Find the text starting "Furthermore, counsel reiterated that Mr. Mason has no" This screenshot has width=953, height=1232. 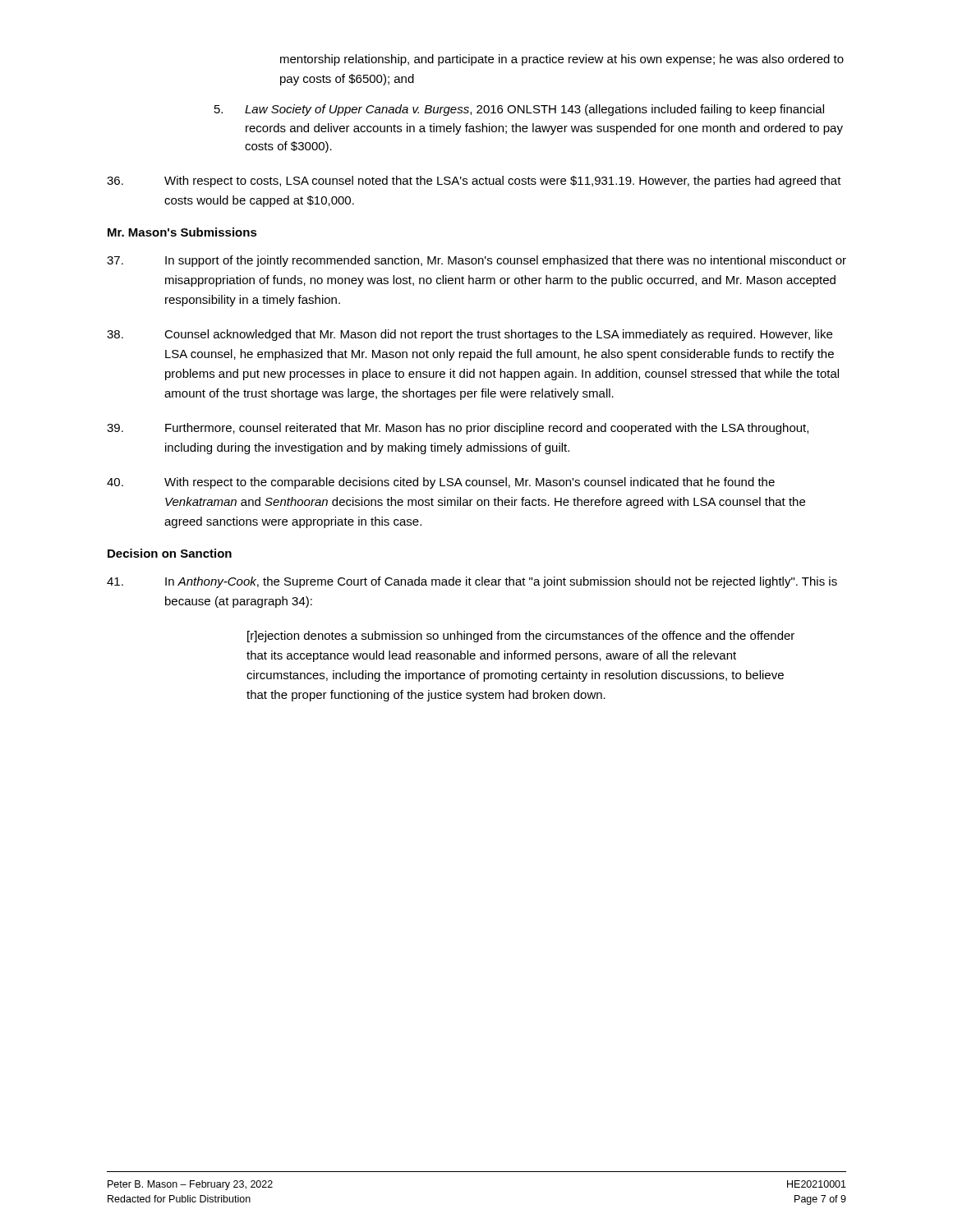476,437
